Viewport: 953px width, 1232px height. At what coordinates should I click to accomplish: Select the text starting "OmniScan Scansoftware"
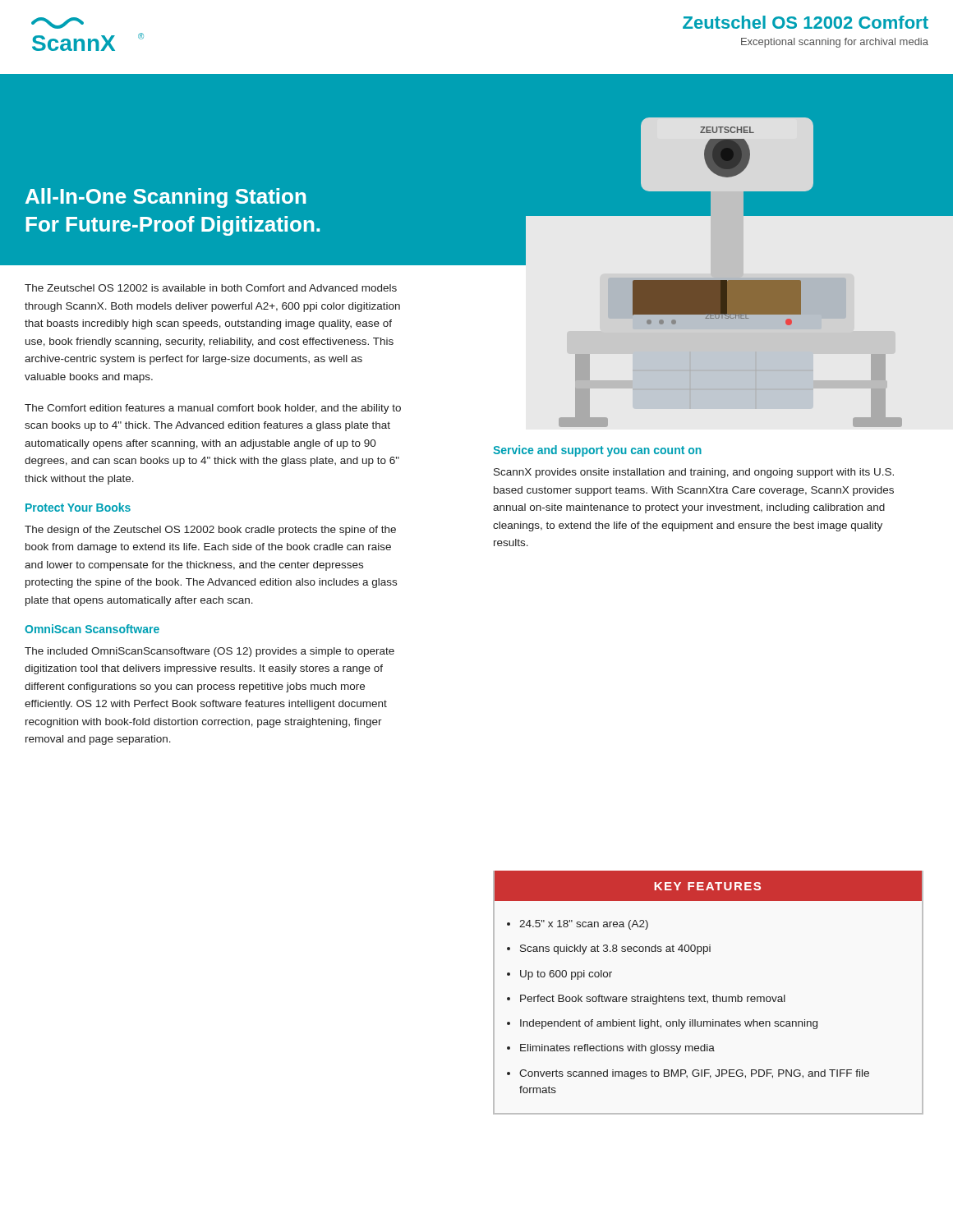pos(92,629)
